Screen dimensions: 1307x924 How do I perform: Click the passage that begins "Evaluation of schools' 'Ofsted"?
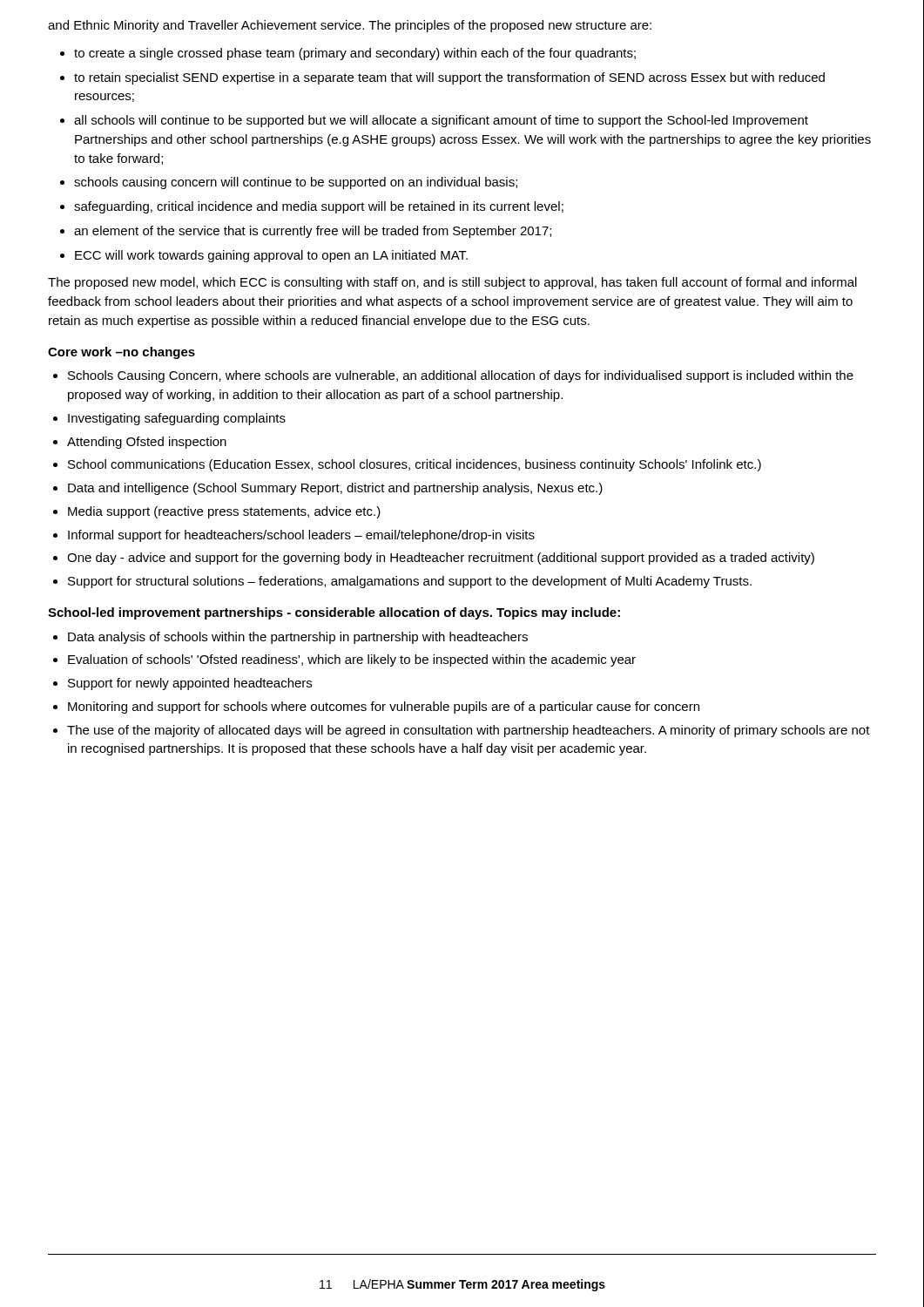tap(351, 659)
